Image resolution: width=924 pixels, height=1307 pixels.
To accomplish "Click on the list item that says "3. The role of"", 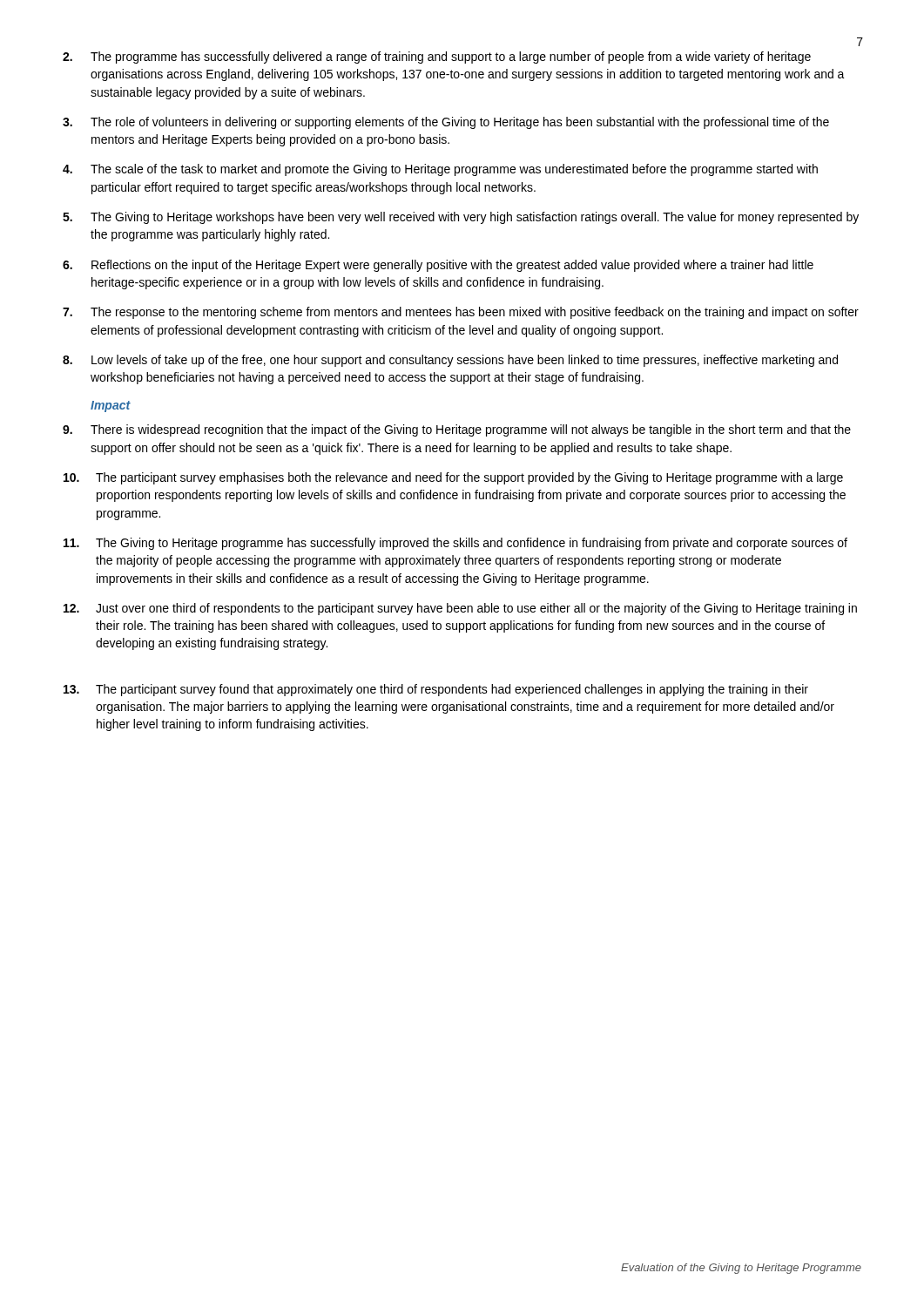I will pos(462,131).
